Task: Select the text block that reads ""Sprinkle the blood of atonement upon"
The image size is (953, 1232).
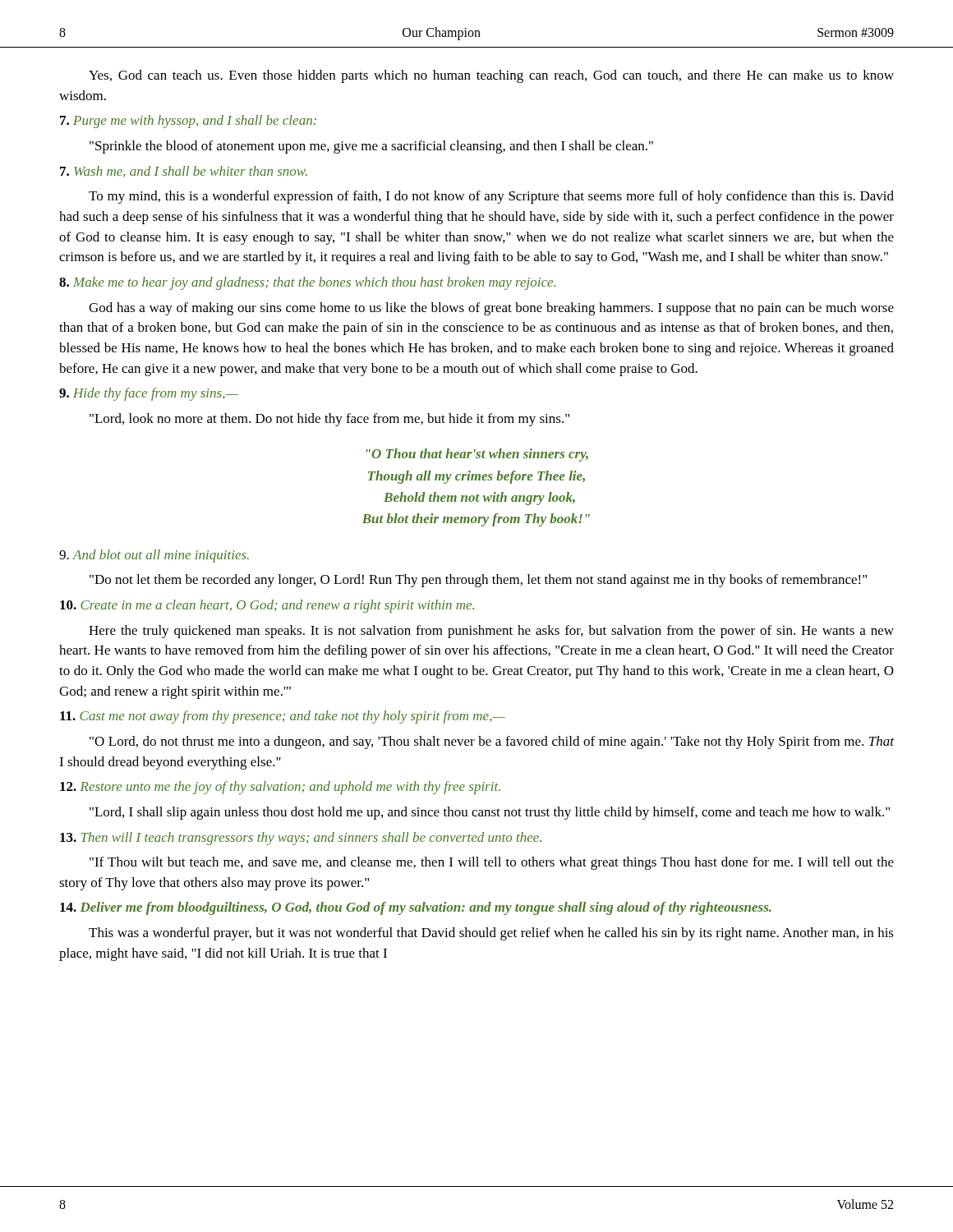Action: point(476,147)
